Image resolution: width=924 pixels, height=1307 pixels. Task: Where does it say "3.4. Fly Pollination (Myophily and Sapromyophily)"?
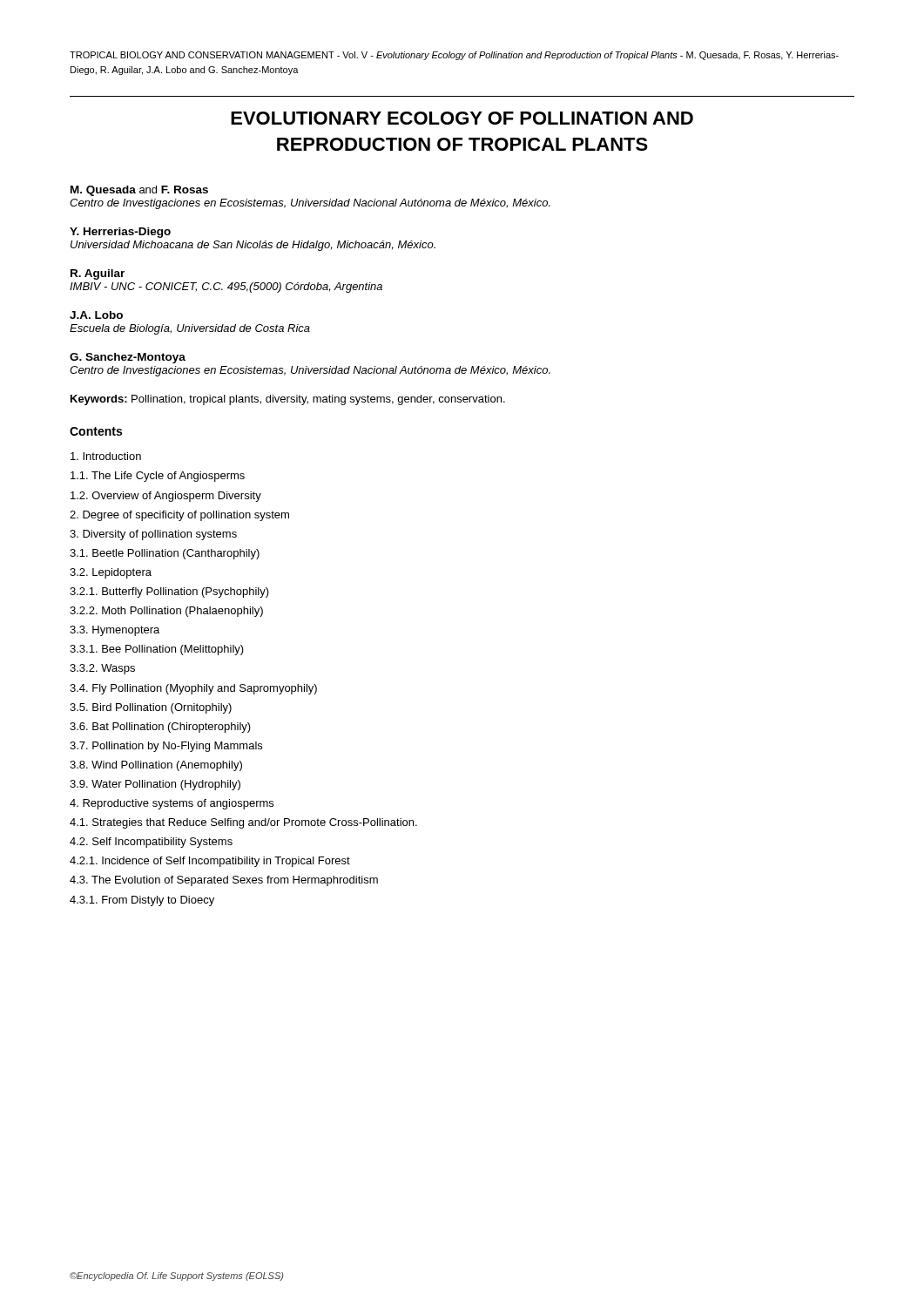[194, 687]
